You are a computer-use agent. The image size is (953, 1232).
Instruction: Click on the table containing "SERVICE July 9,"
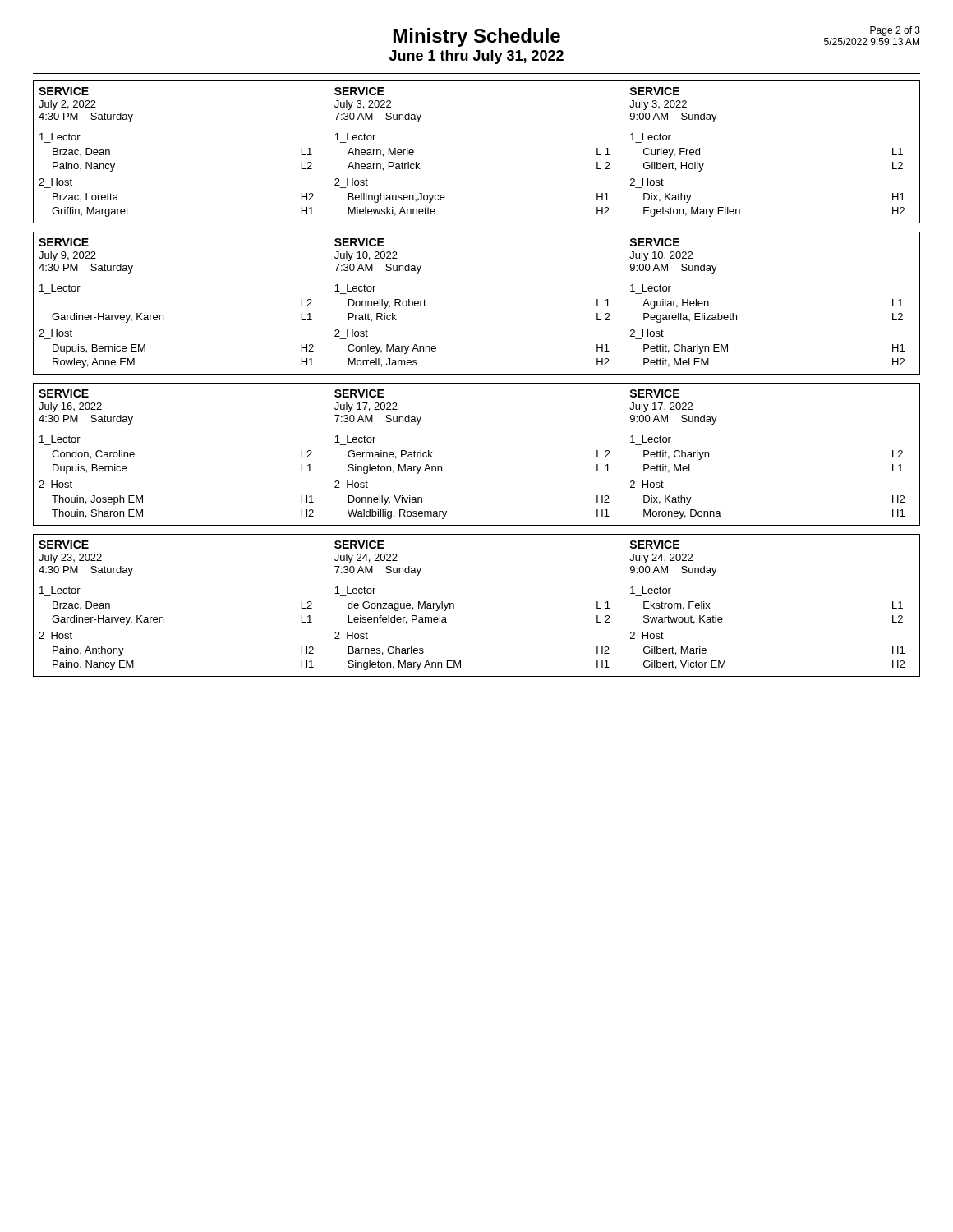point(181,303)
